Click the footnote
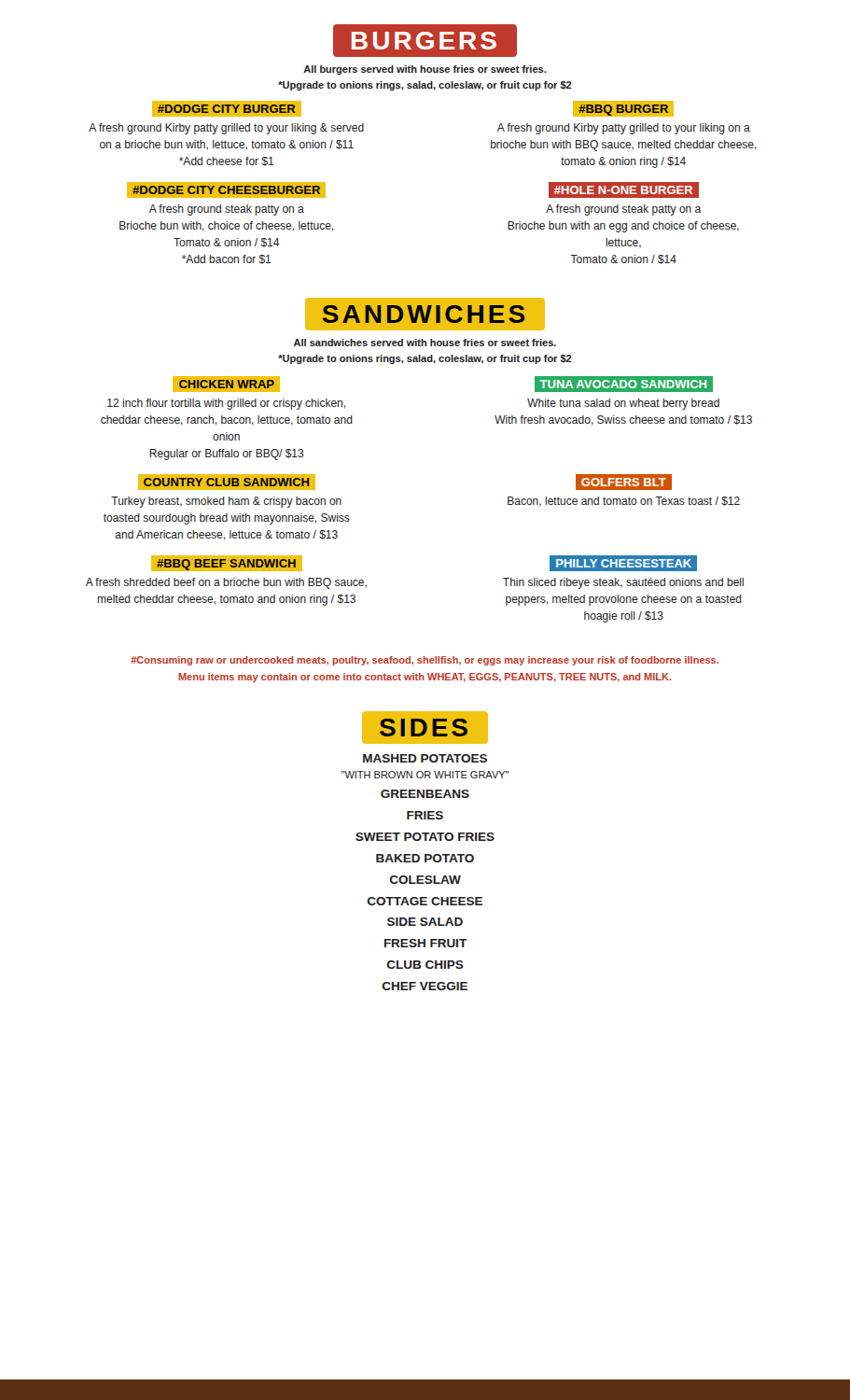Viewport: 850px width, 1400px height. click(425, 668)
